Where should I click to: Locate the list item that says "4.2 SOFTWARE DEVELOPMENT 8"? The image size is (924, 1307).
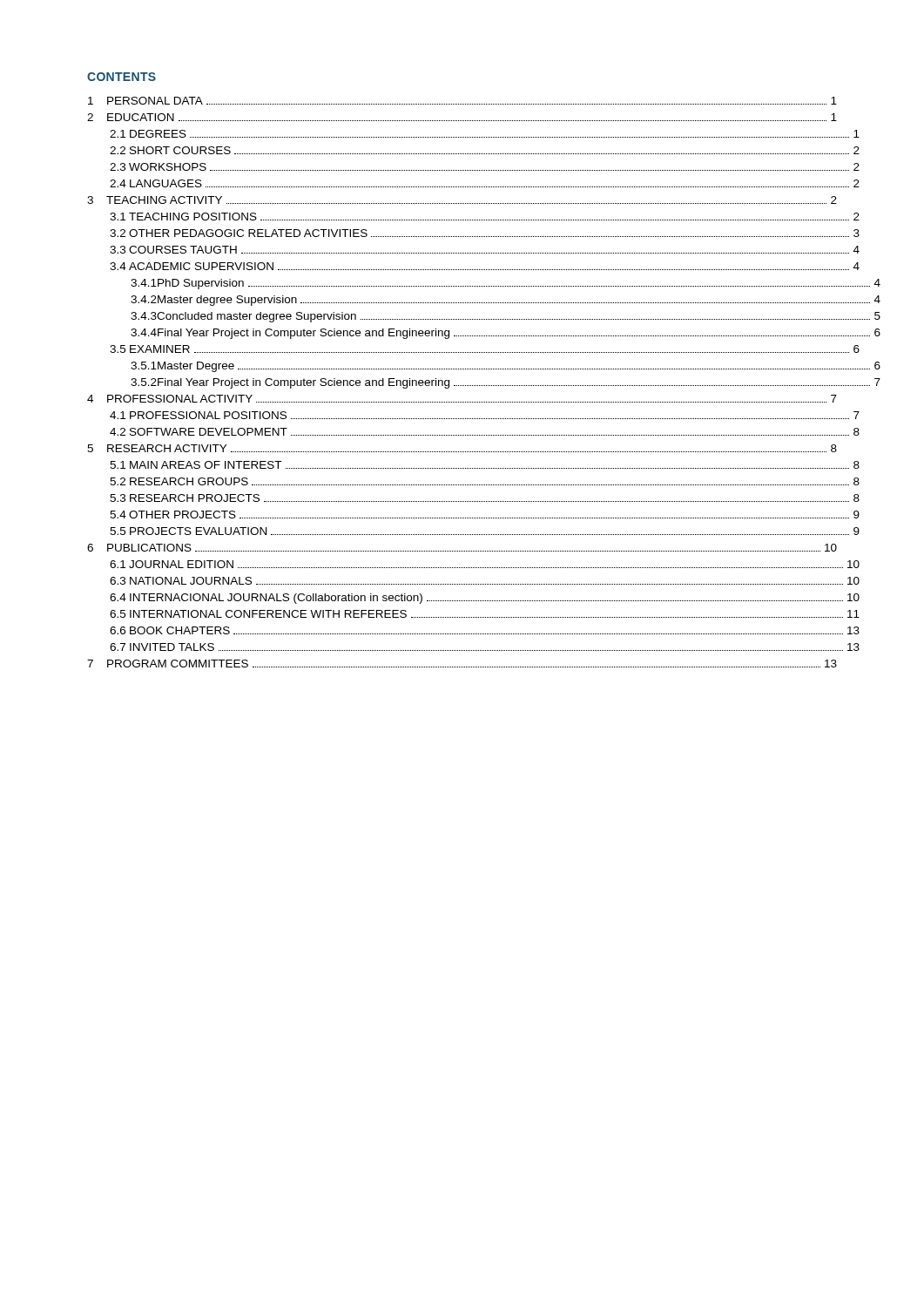[485, 432]
